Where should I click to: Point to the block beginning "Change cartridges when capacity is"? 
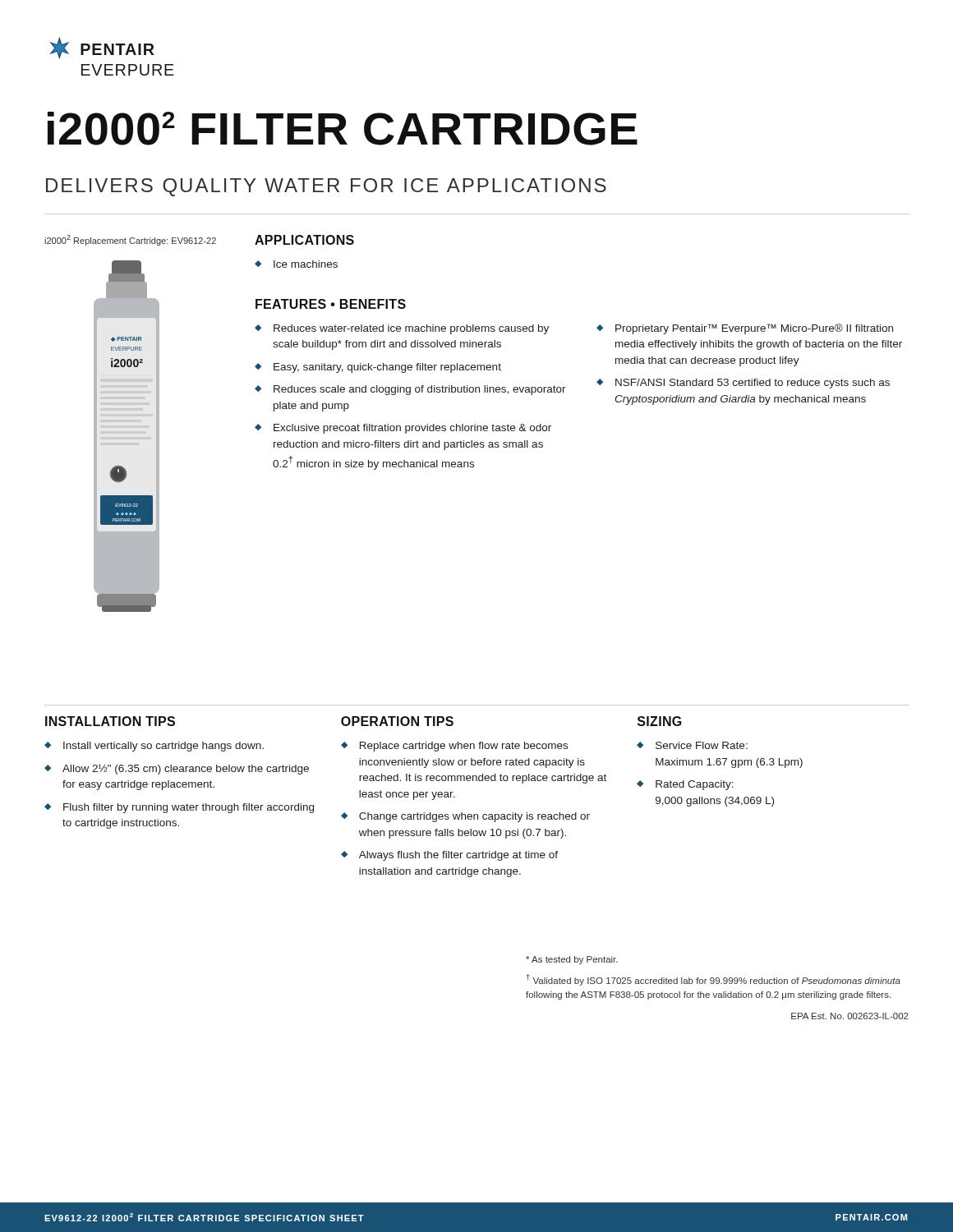tap(474, 824)
